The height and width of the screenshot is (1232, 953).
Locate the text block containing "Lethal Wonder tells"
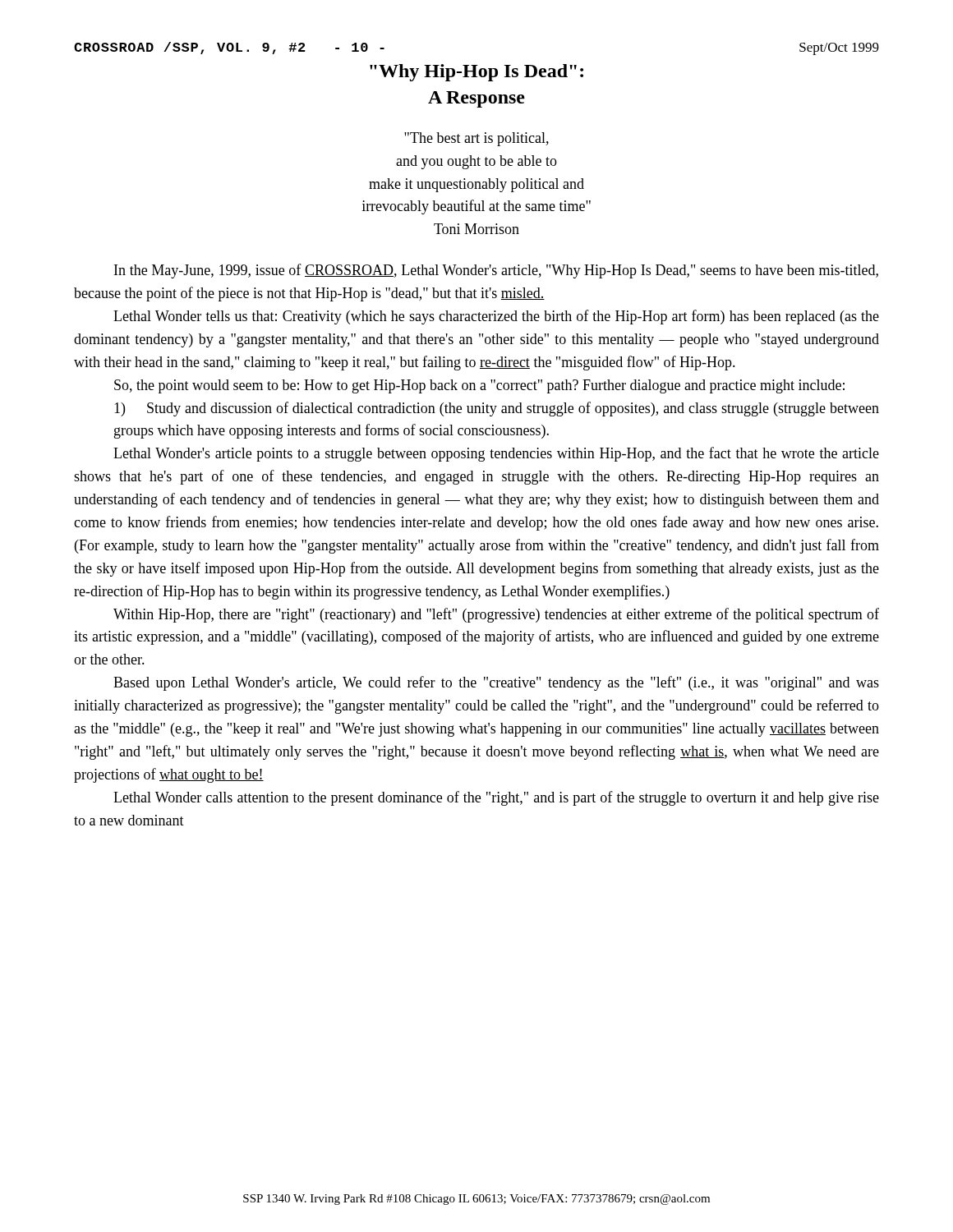(x=476, y=340)
